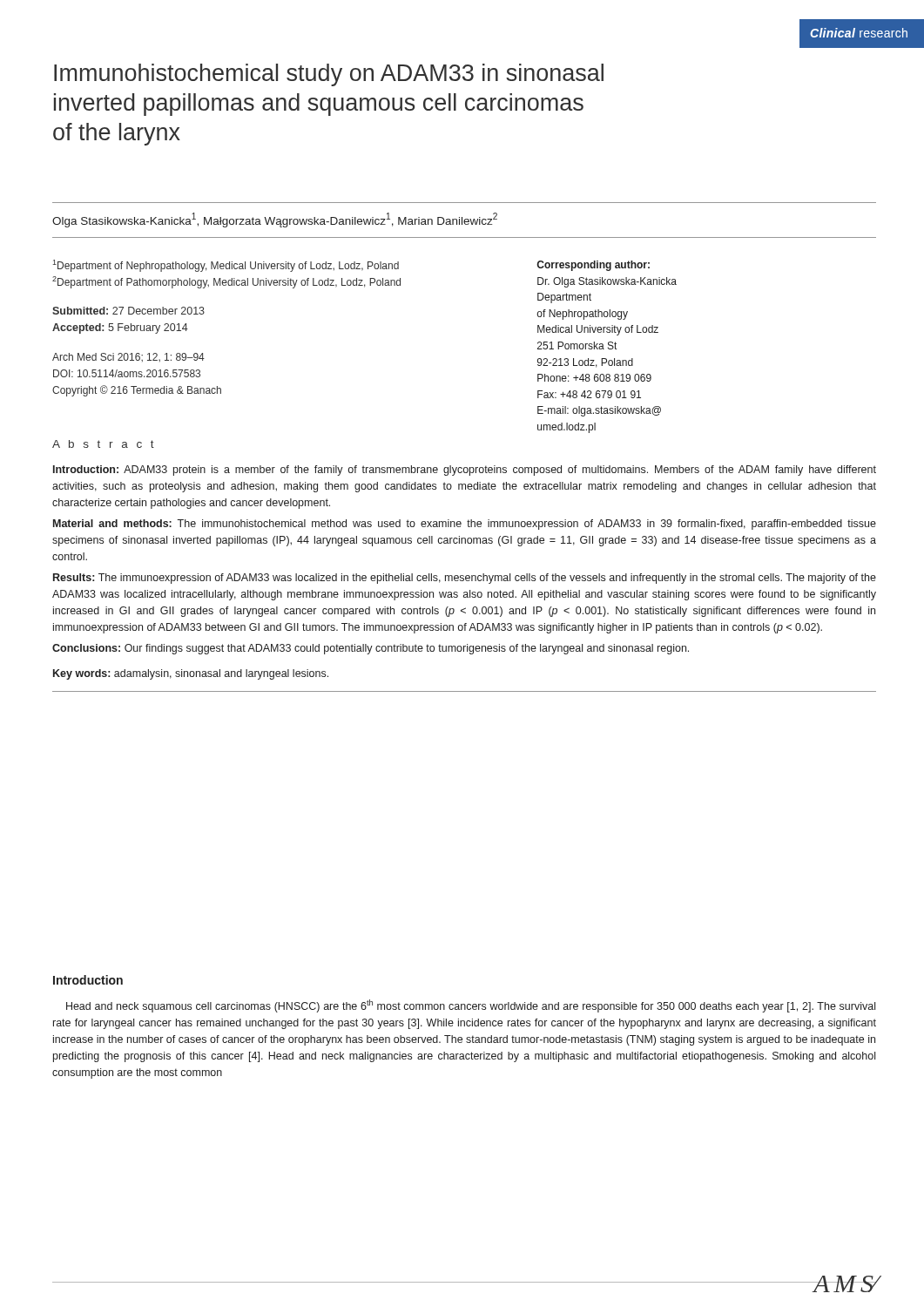Locate the region starting "Introduction: ADAM33 protein is a"
The width and height of the screenshot is (924, 1307).
pyautogui.click(x=465, y=471)
